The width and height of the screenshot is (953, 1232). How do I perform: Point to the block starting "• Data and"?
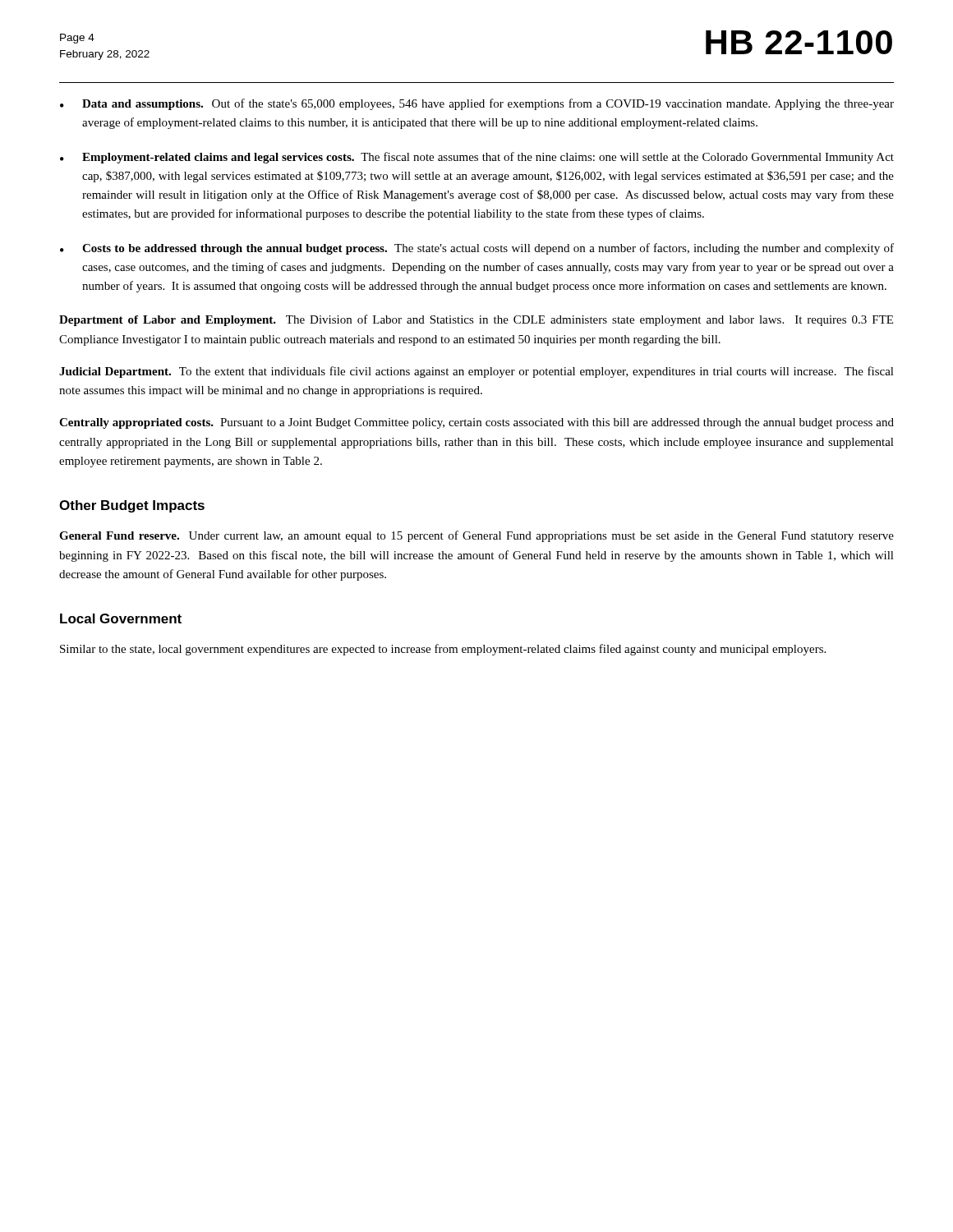pos(476,114)
